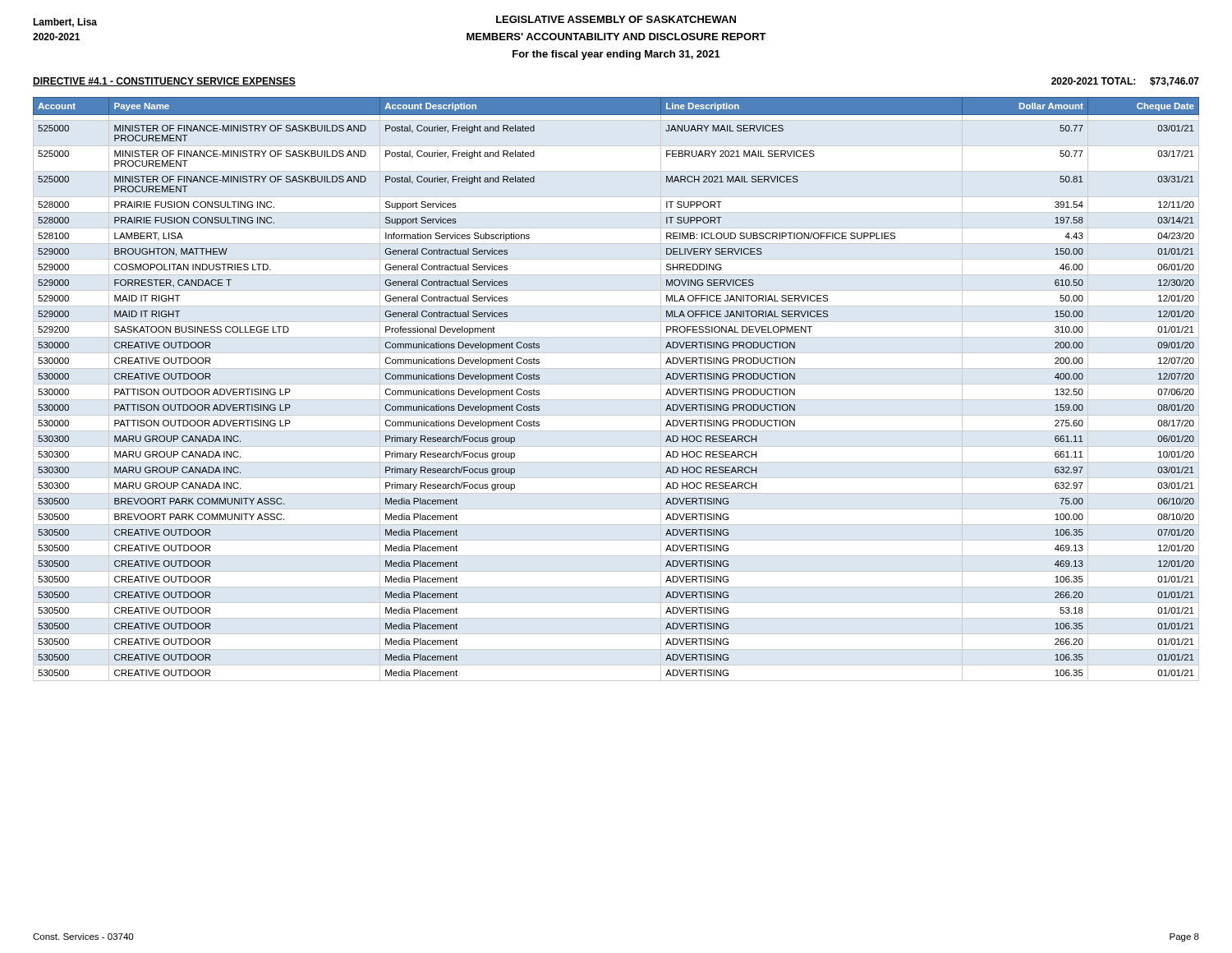Find "DIRECTIVE #4.1 - CONSTITUENCY SERVICE EXPENSES" on this page
This screenshot has height=953, width=1232.
click(164, 81)
